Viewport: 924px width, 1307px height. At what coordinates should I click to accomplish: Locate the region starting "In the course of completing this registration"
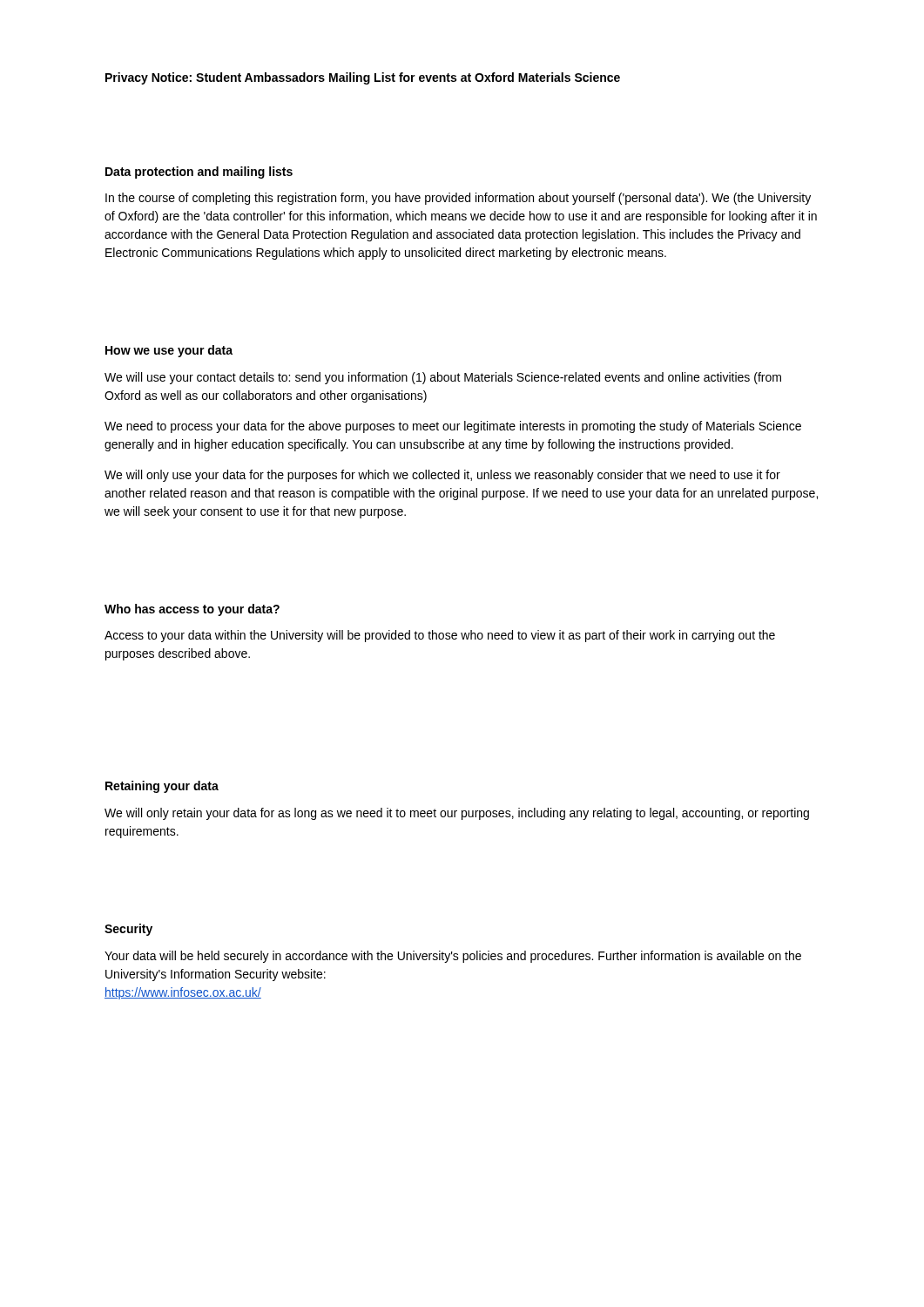point(461,225)
